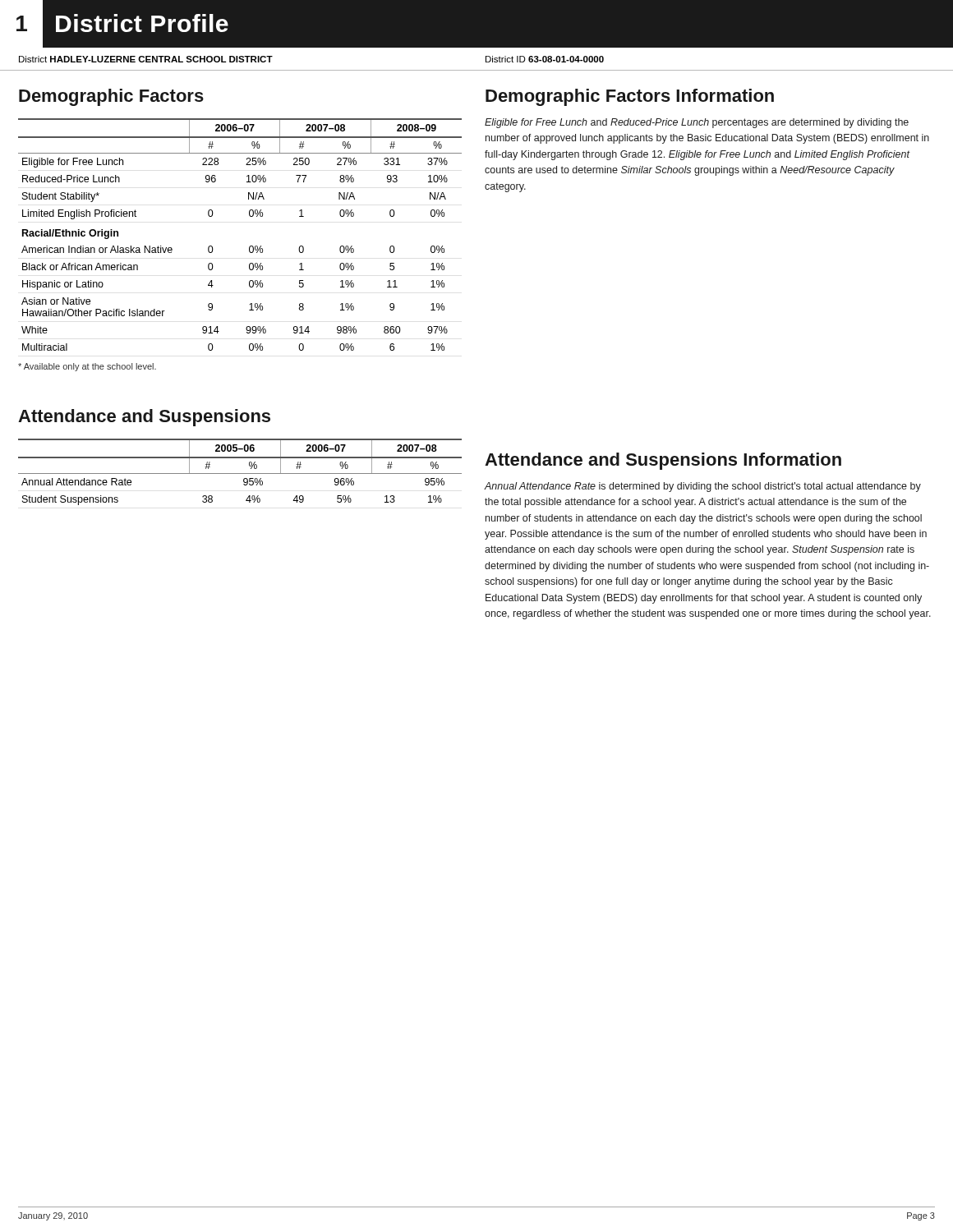This screenshot has height=1232, width=953.
Task: Select the block starting "Attendance and Suspensions Information"
Action: point(663,459)
